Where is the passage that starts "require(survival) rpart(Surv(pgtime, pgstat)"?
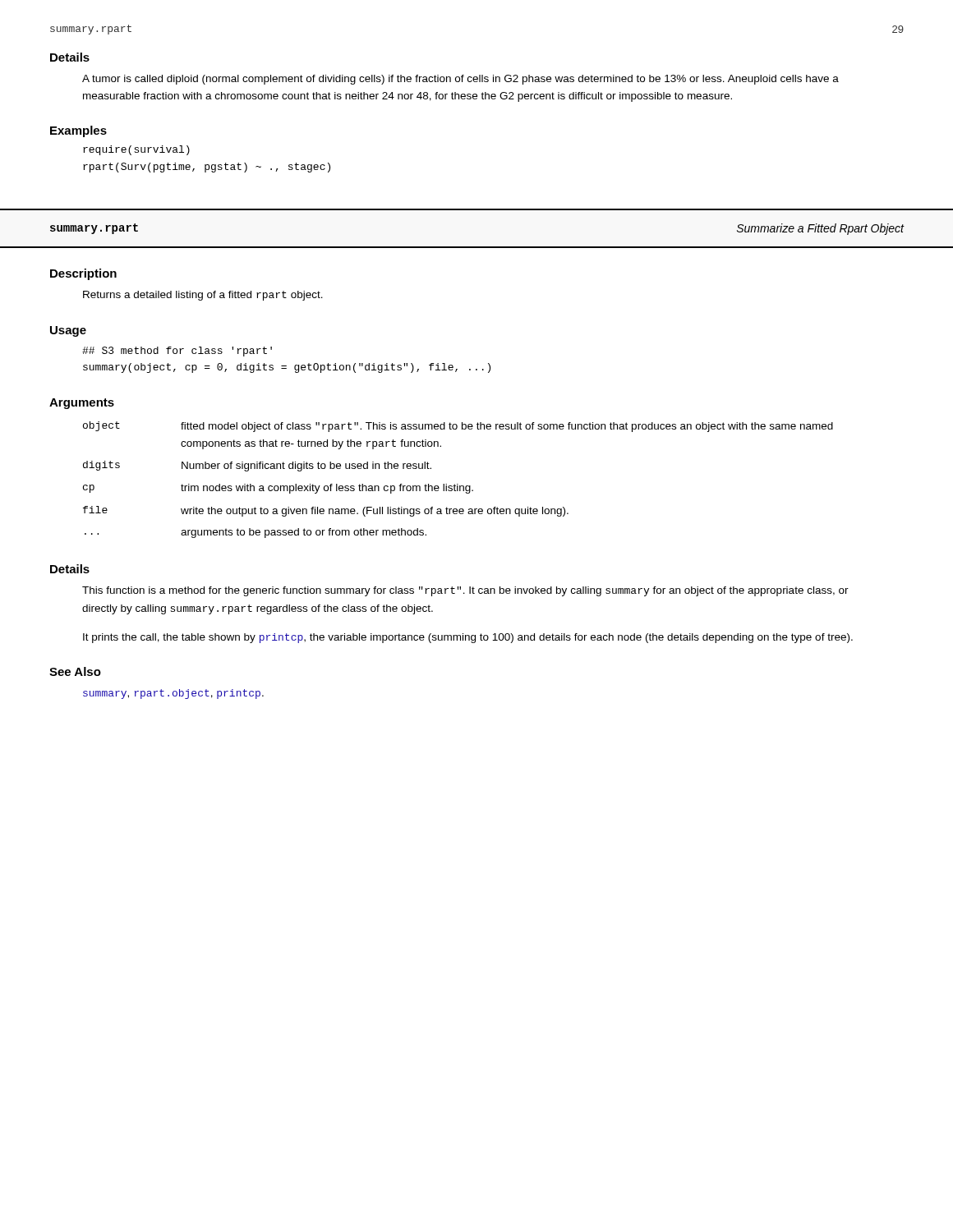The image size is (953, 1232). 207,158
